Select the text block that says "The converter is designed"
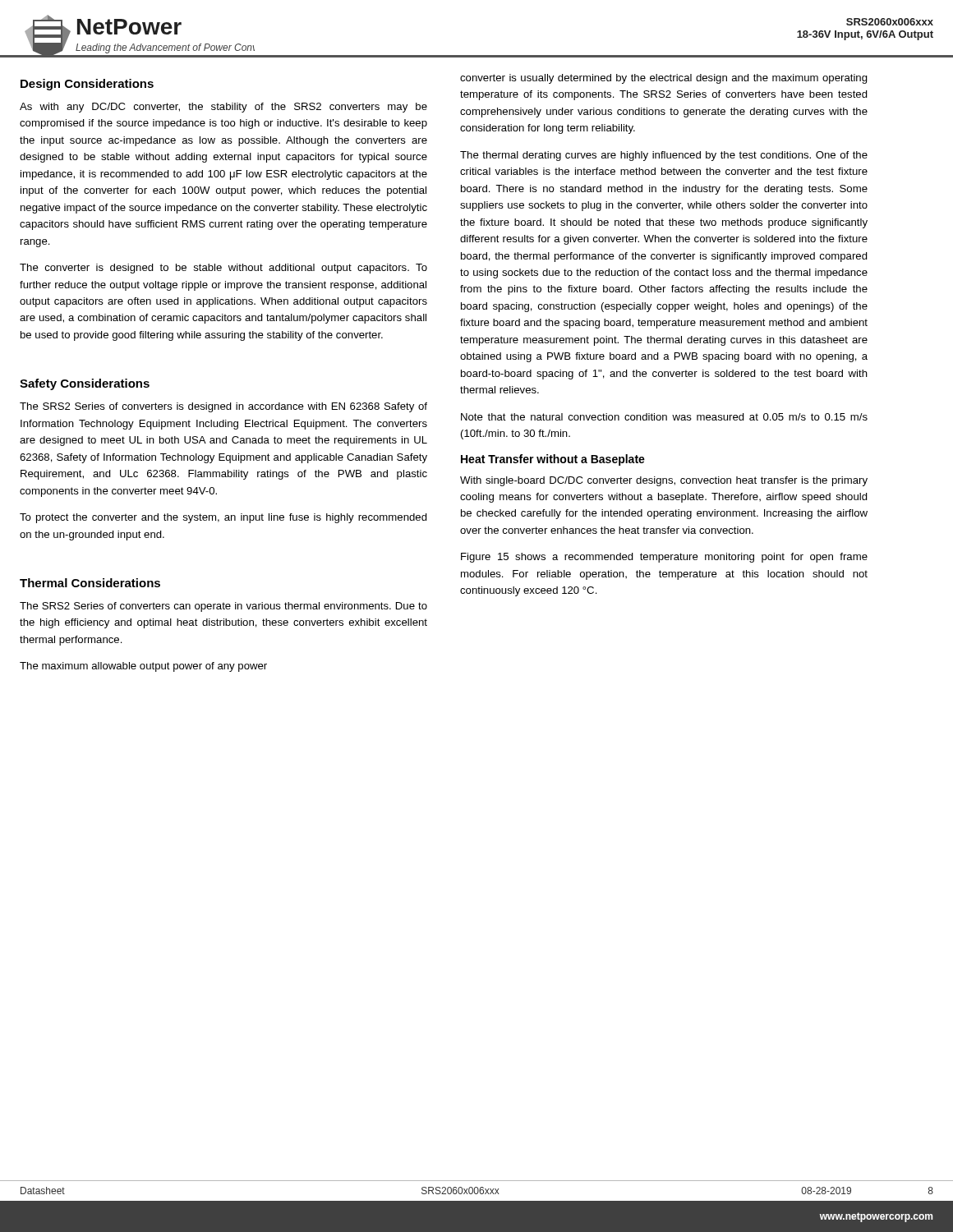The image size is (953, 1232). (223, 301)
